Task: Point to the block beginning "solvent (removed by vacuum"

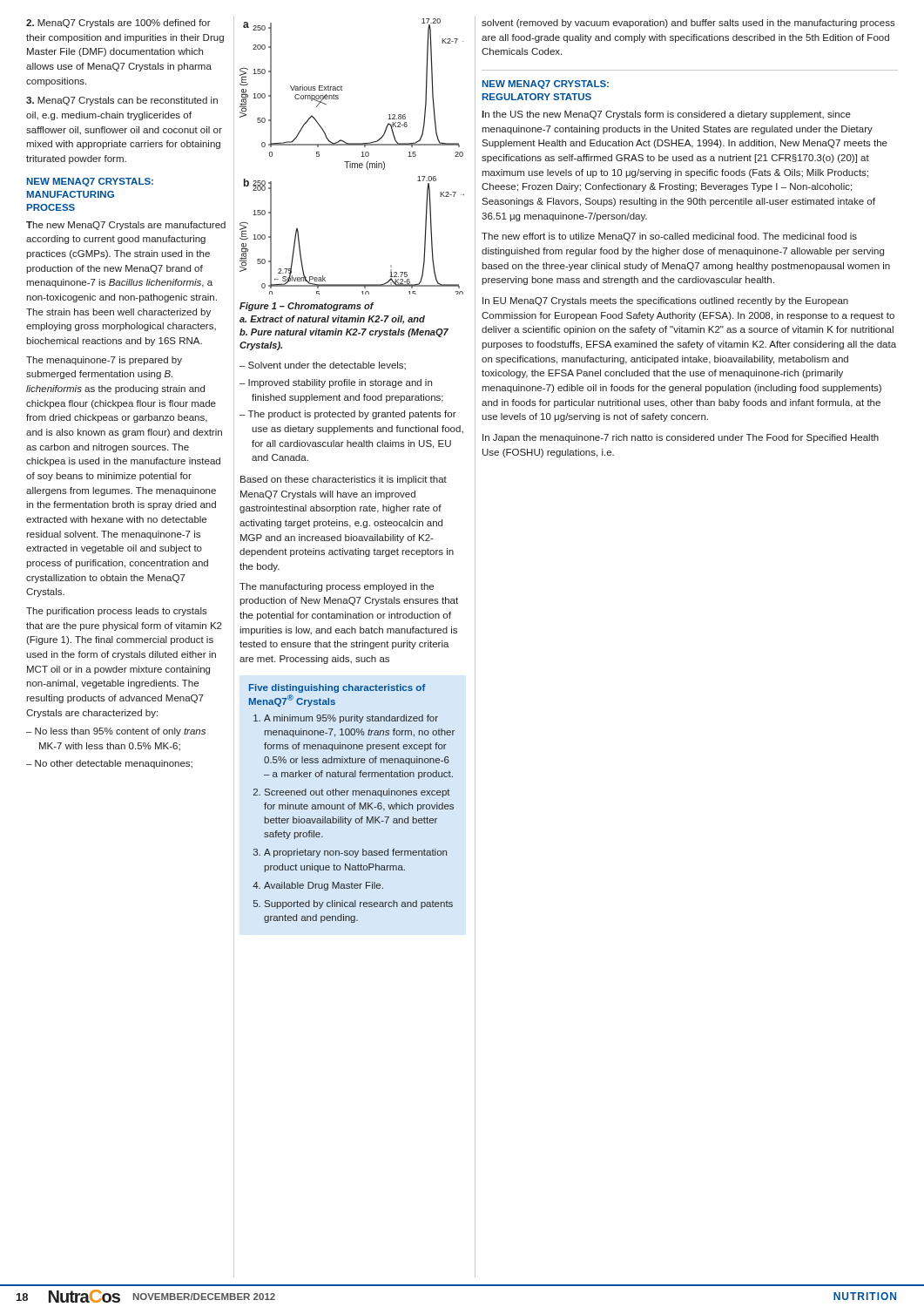Action: pos(690,37)
